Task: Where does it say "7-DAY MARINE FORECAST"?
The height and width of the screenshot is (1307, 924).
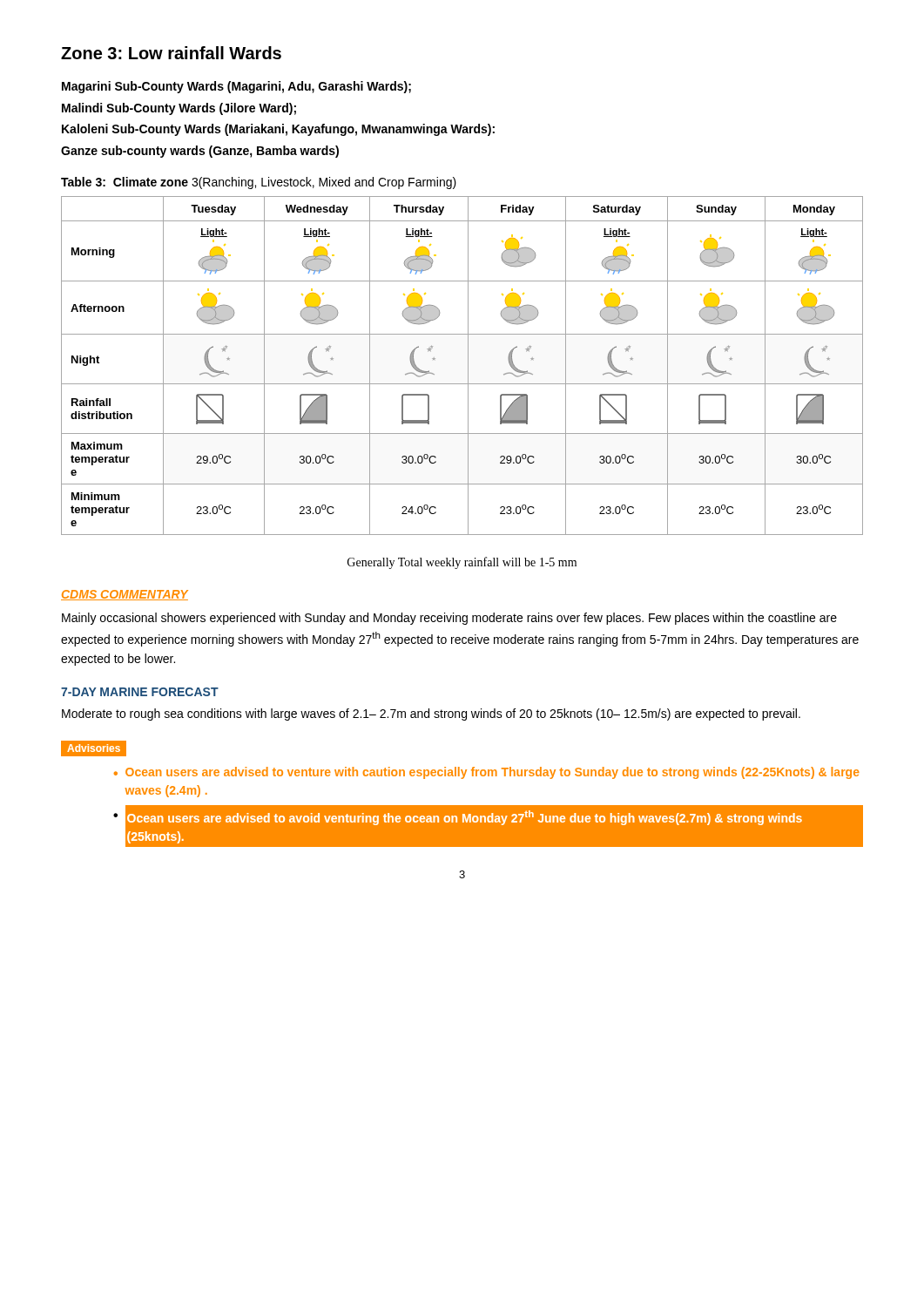Action: [x=140, y=692]
